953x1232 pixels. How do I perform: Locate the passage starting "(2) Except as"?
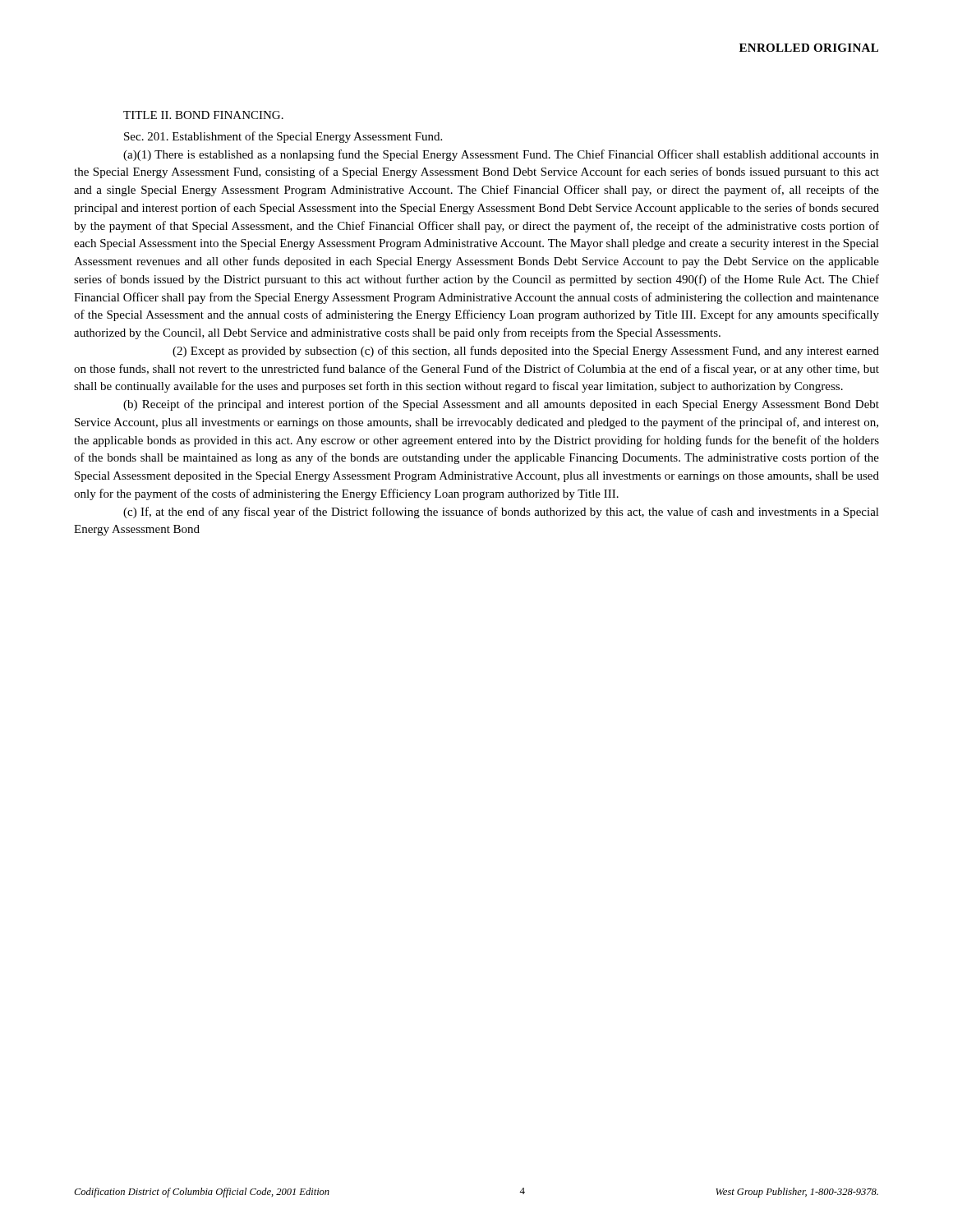coord(476,368)
